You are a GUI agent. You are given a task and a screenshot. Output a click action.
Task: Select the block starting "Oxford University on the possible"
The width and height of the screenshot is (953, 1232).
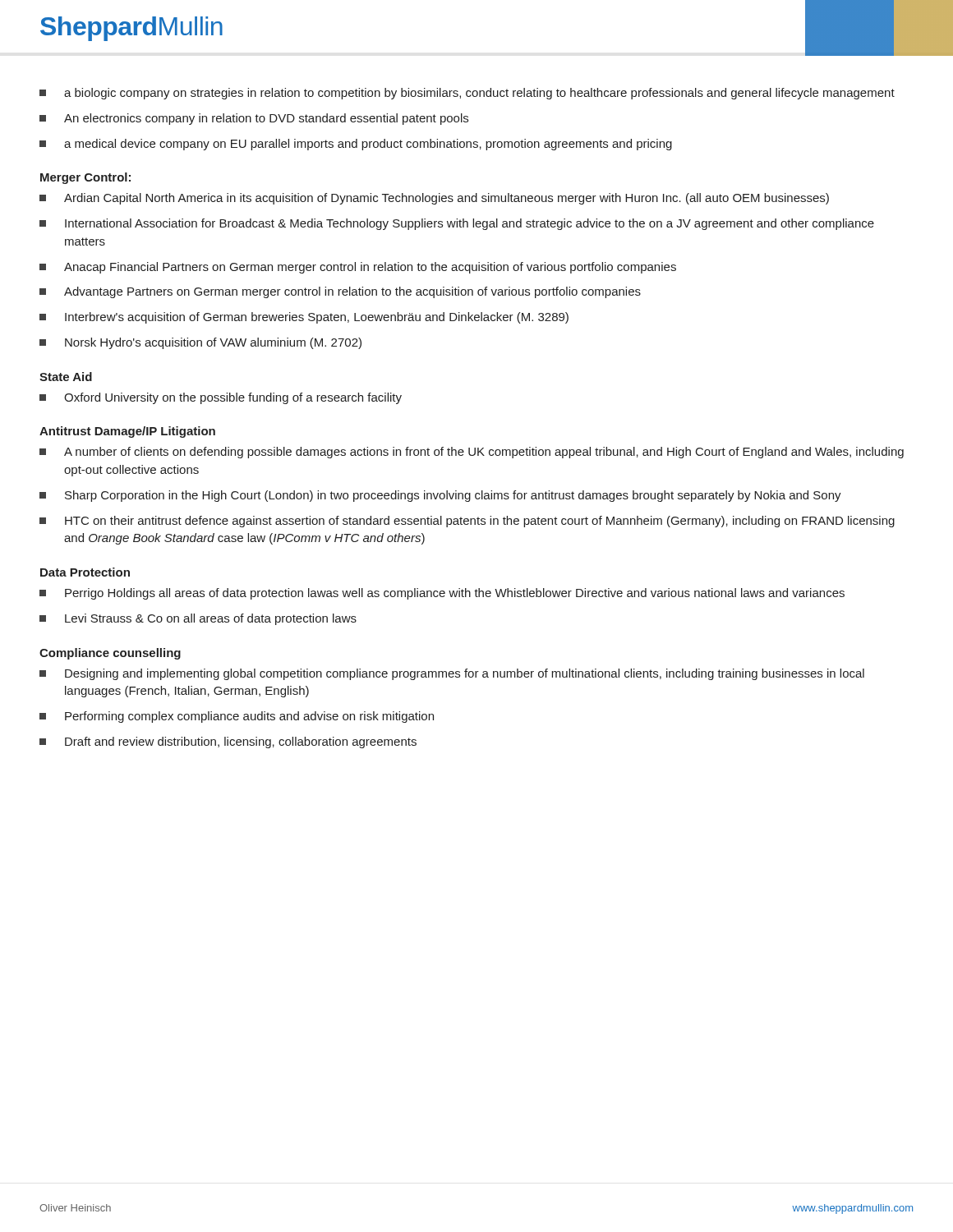pyautogui.click(x=221, y=398)
